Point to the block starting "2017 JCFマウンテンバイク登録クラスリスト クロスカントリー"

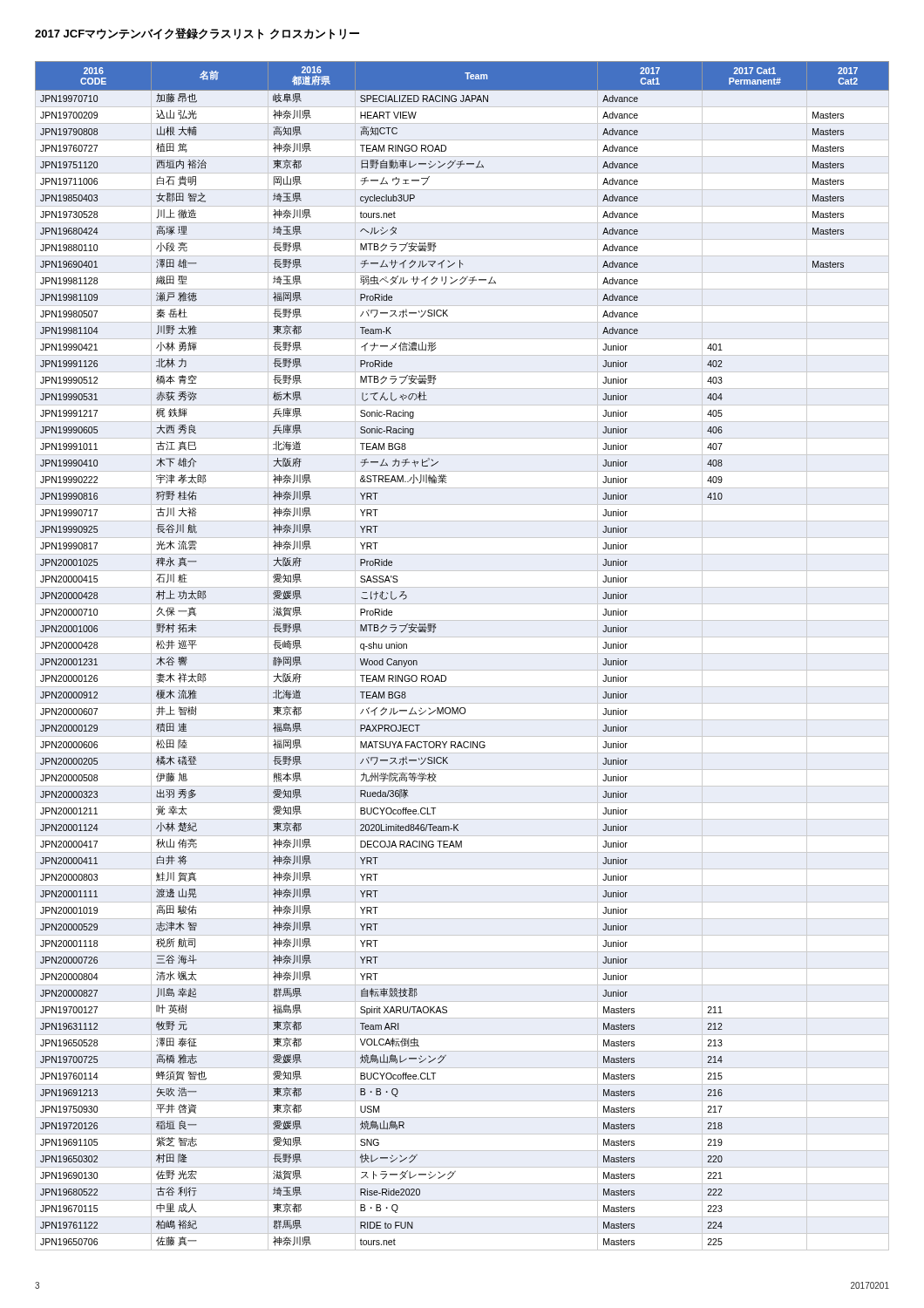click(x=197, y=34)
